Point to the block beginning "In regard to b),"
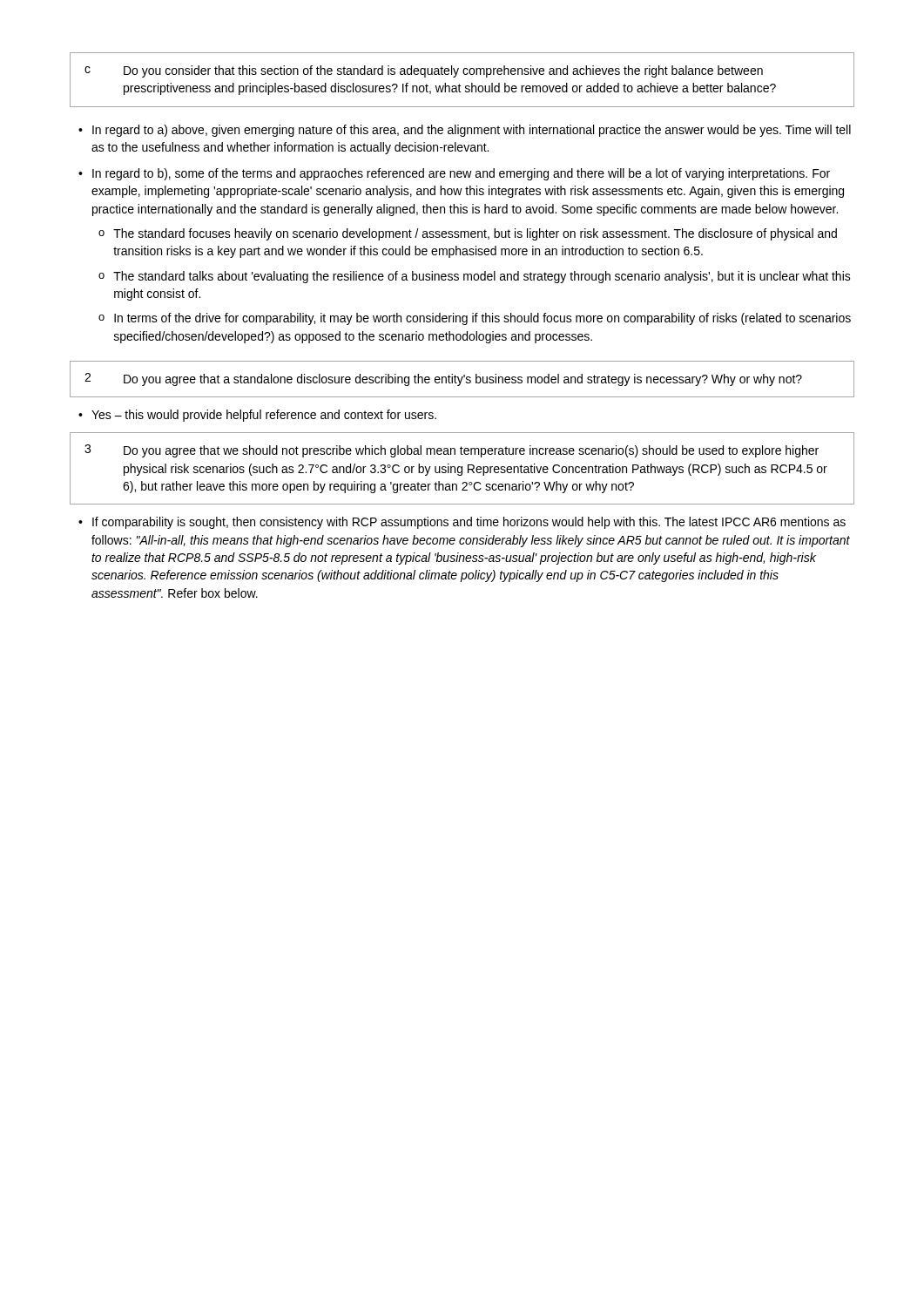 [473, 258]
